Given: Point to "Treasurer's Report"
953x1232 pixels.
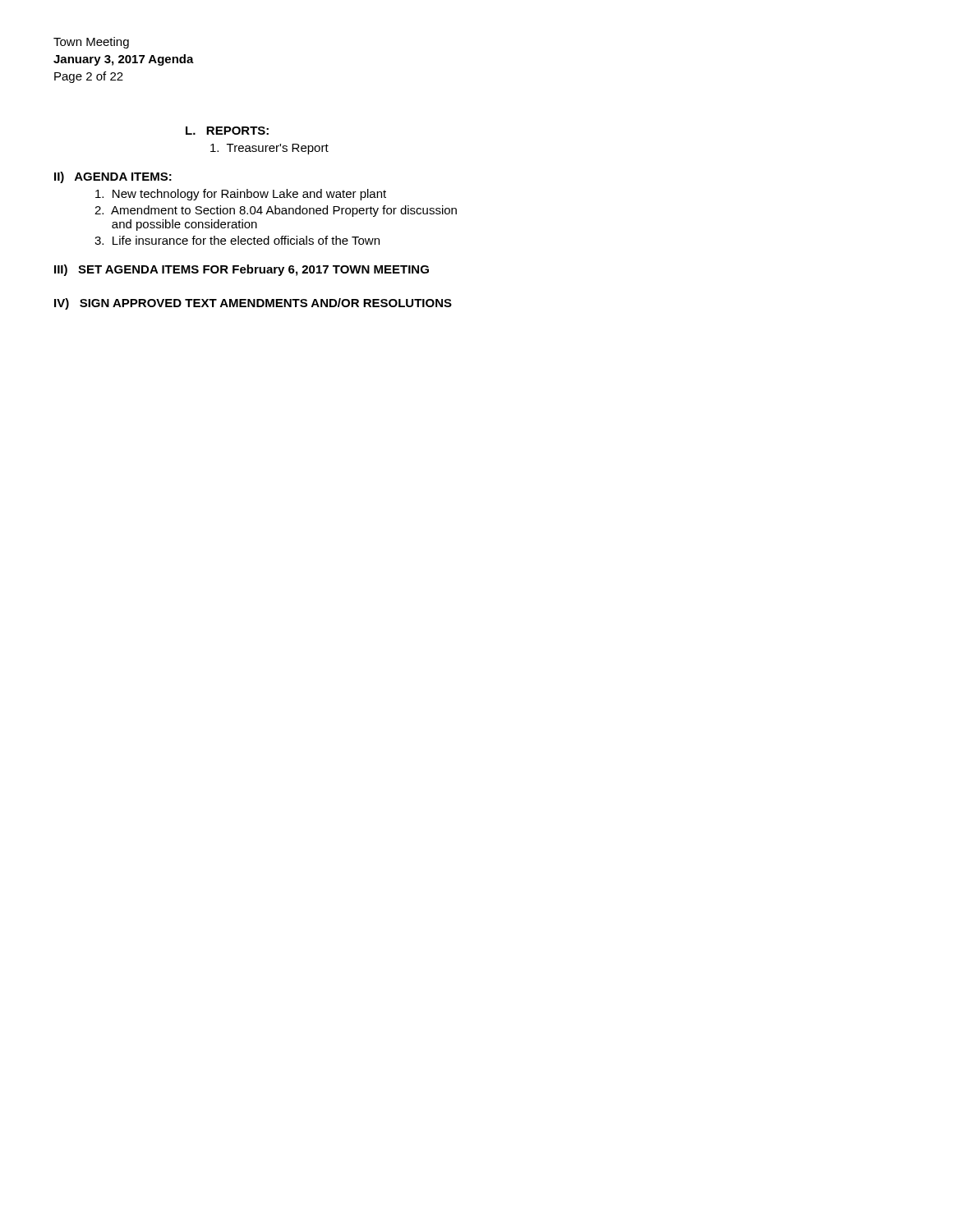Looking at the screenshot, I should (x=269, y=147).
